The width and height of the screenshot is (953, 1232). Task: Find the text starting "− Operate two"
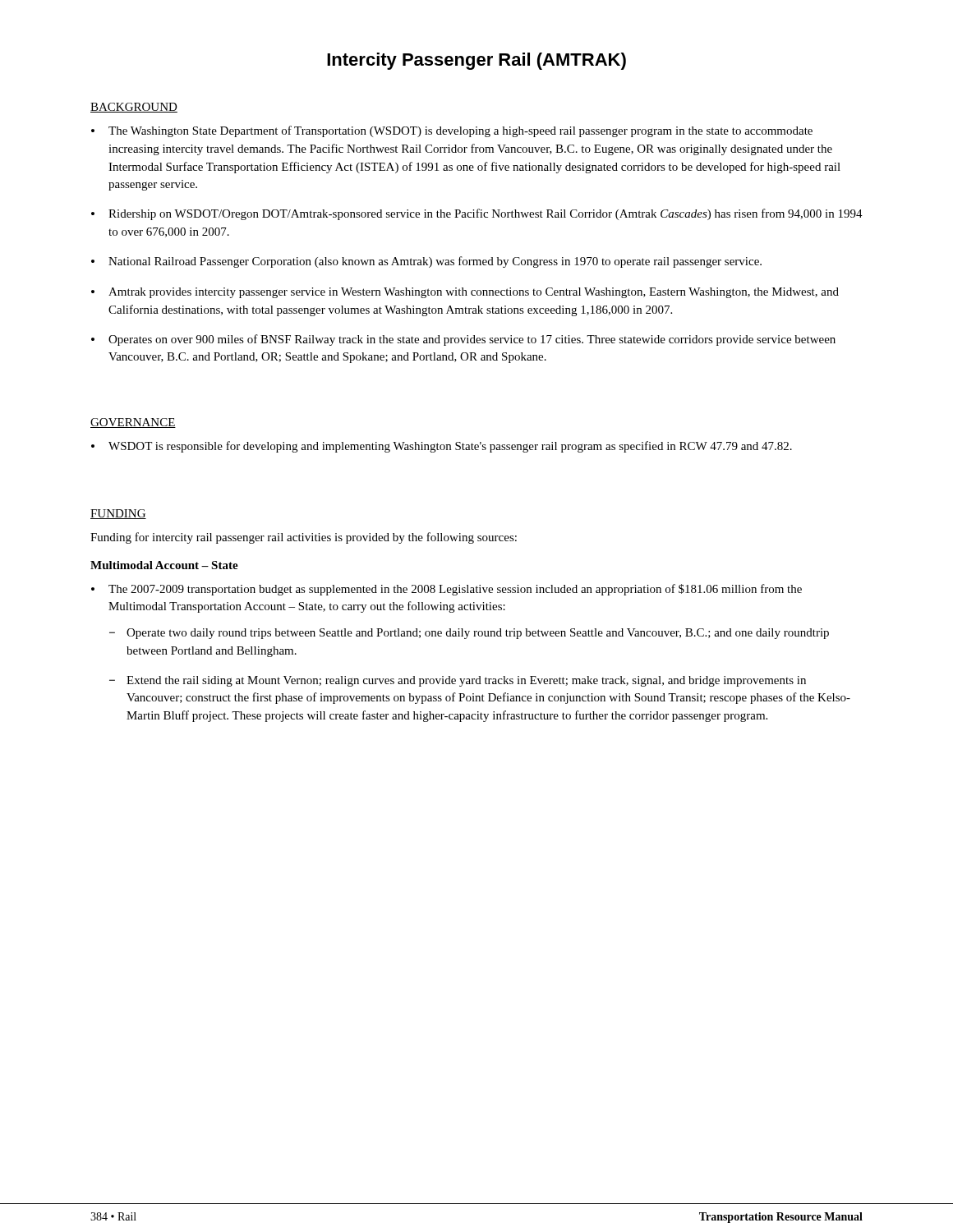[x=486, y=642]
